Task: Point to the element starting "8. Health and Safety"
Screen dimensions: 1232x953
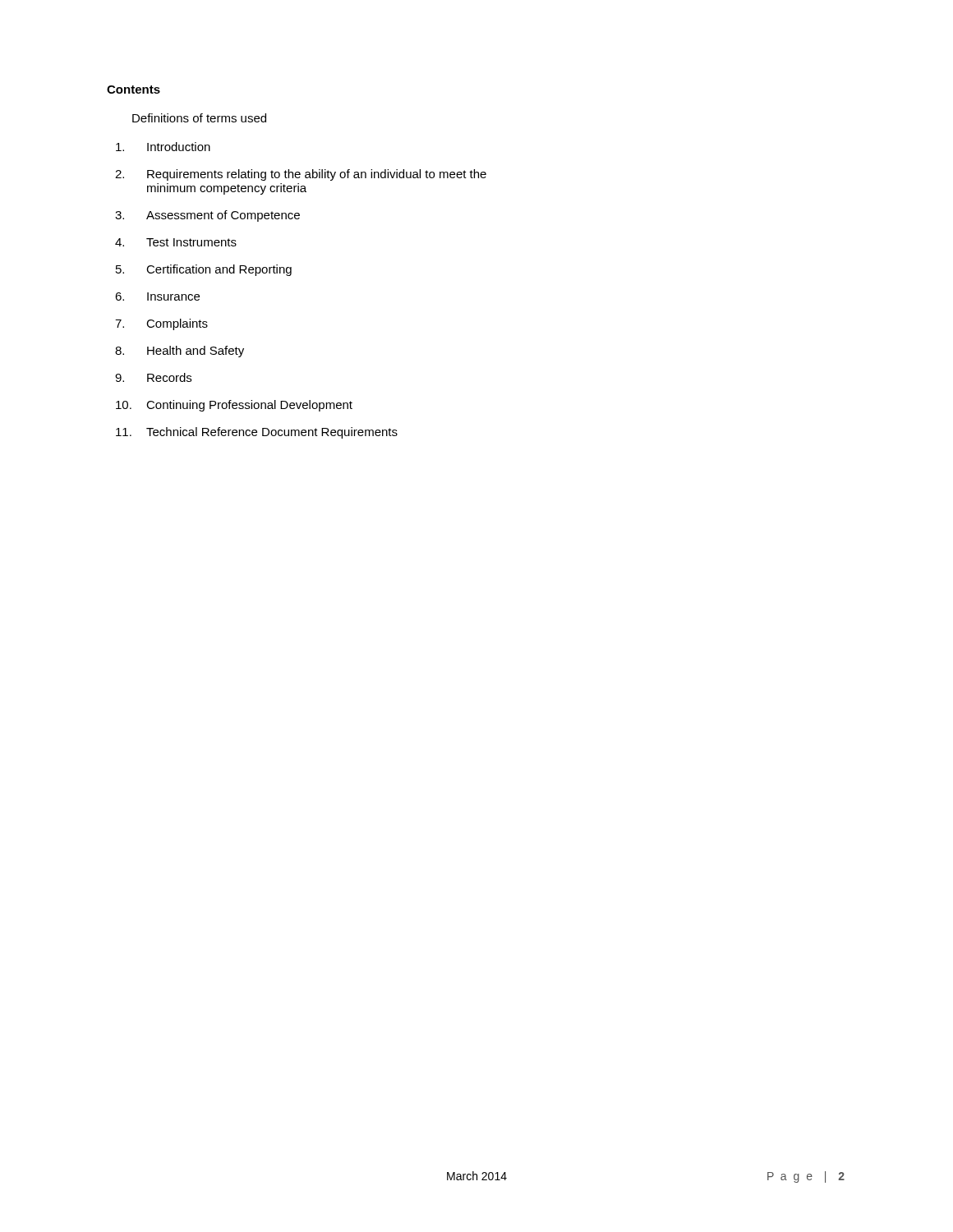Action: coord(180,352)
